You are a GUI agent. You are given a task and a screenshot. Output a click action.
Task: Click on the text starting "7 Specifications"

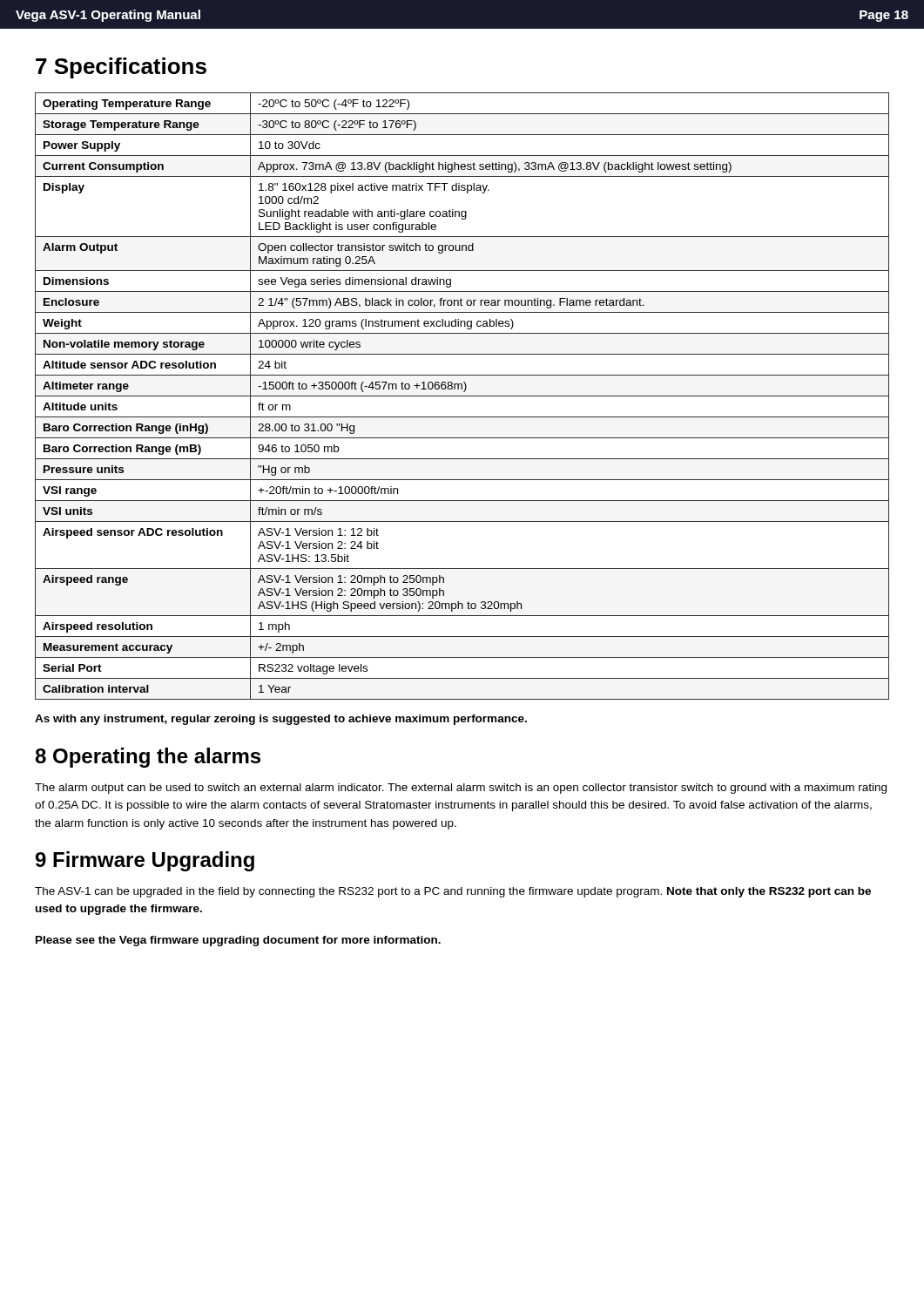pyautogui.click(x=121, y=68)
